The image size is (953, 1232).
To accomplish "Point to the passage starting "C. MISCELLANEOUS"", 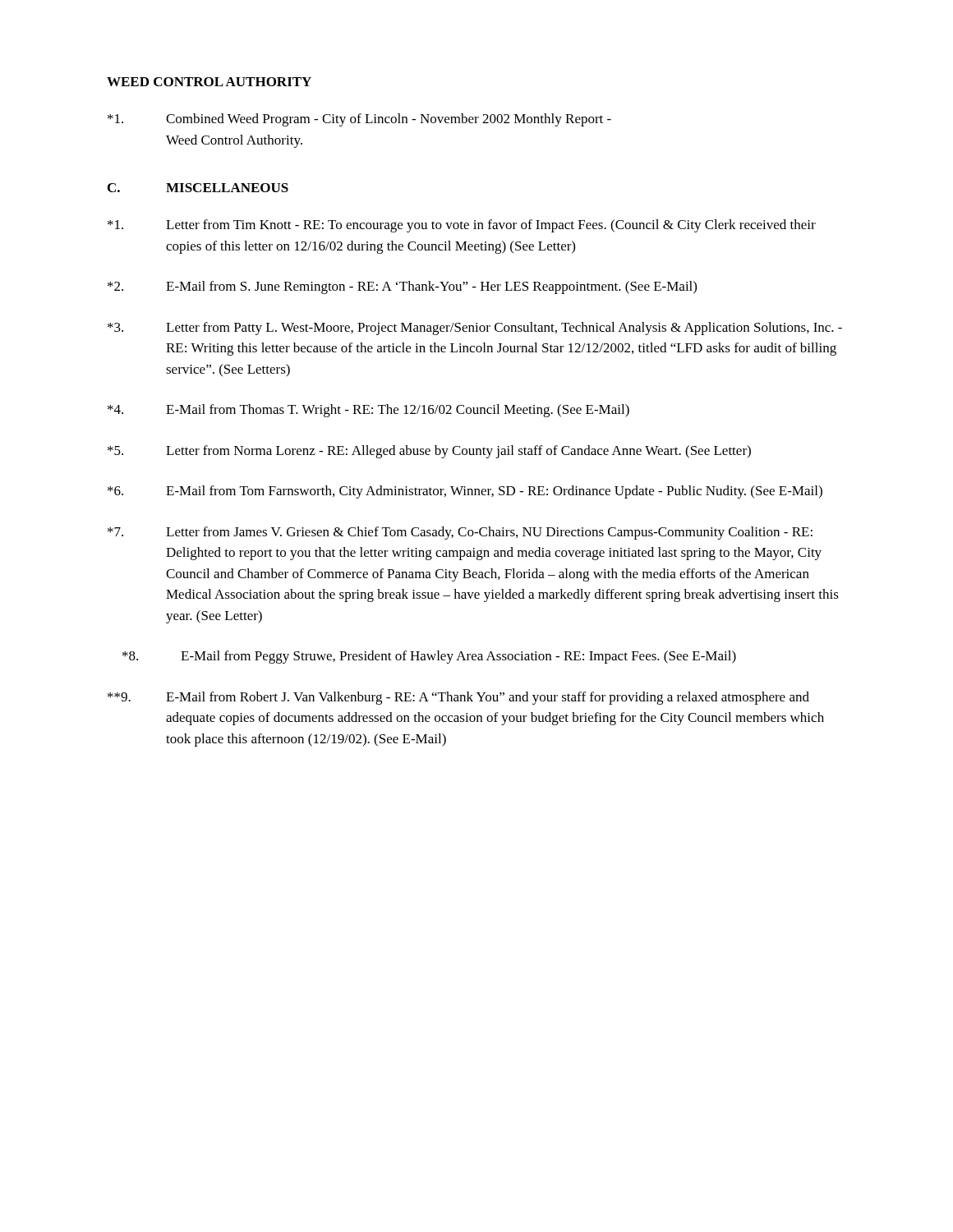I will pyautogui.click(x=198, y=188).
